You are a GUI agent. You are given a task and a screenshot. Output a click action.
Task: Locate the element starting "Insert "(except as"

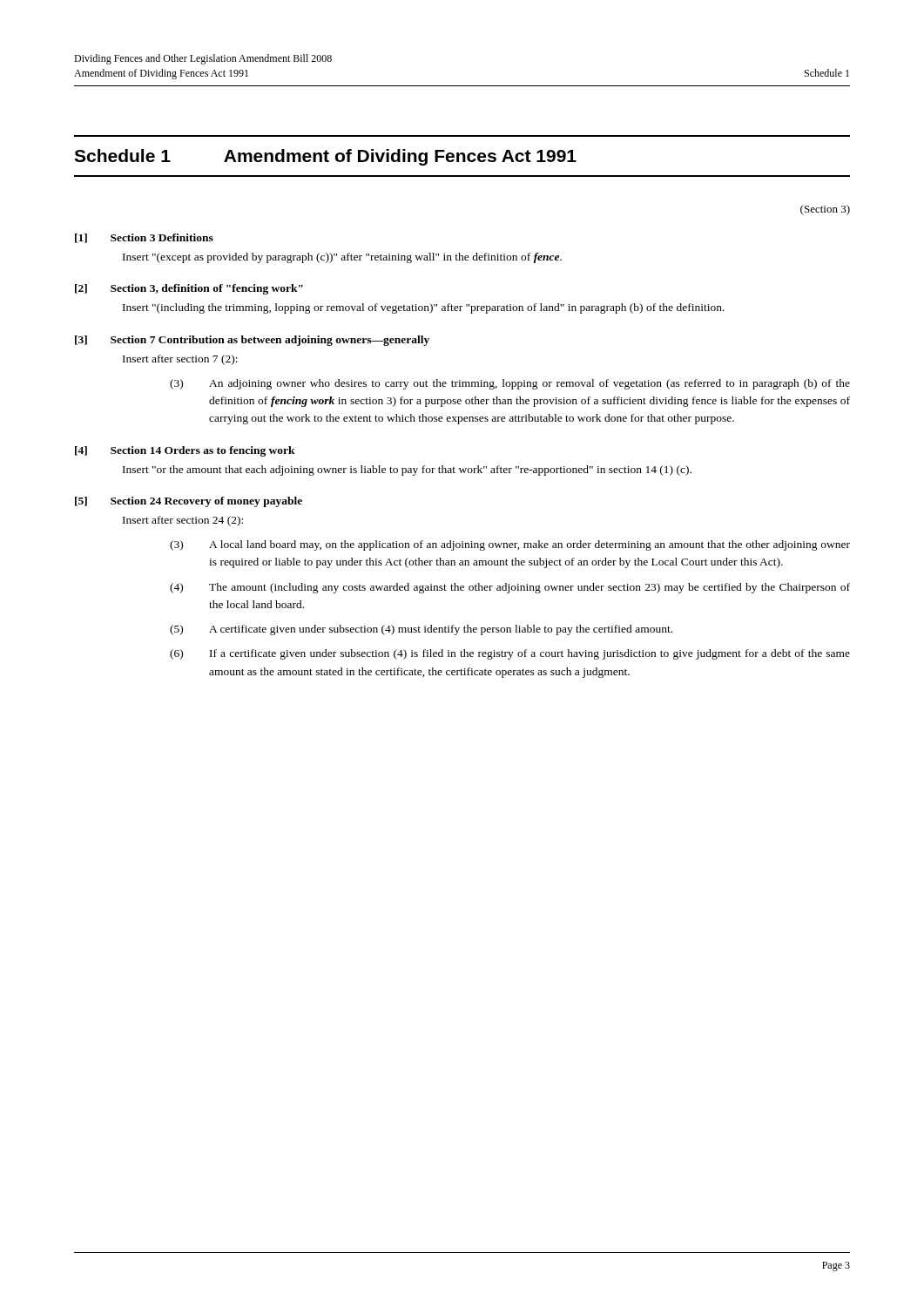click(x=342, y=257)
